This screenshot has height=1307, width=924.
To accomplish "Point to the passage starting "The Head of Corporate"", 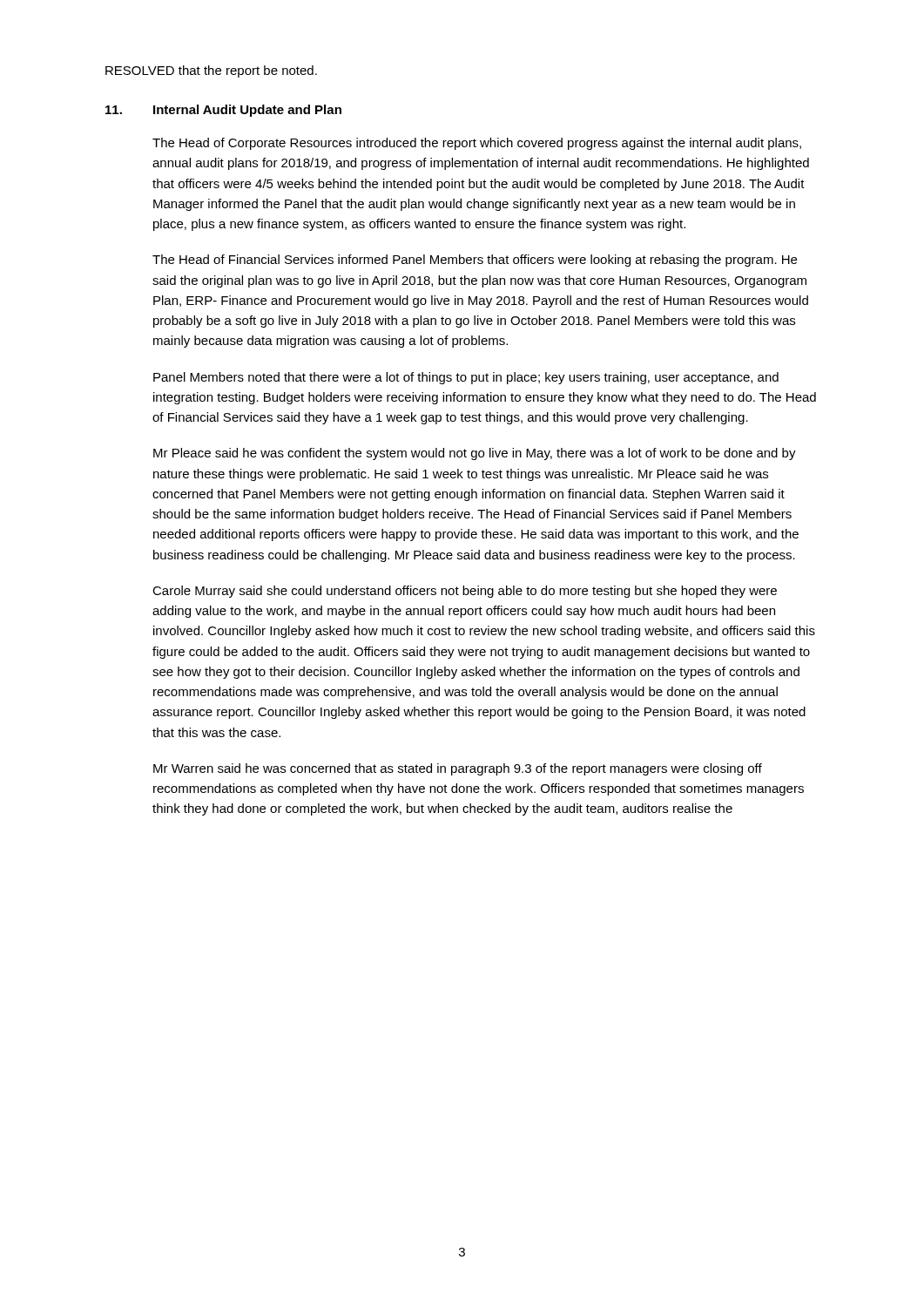I will (x=481, y=183).
